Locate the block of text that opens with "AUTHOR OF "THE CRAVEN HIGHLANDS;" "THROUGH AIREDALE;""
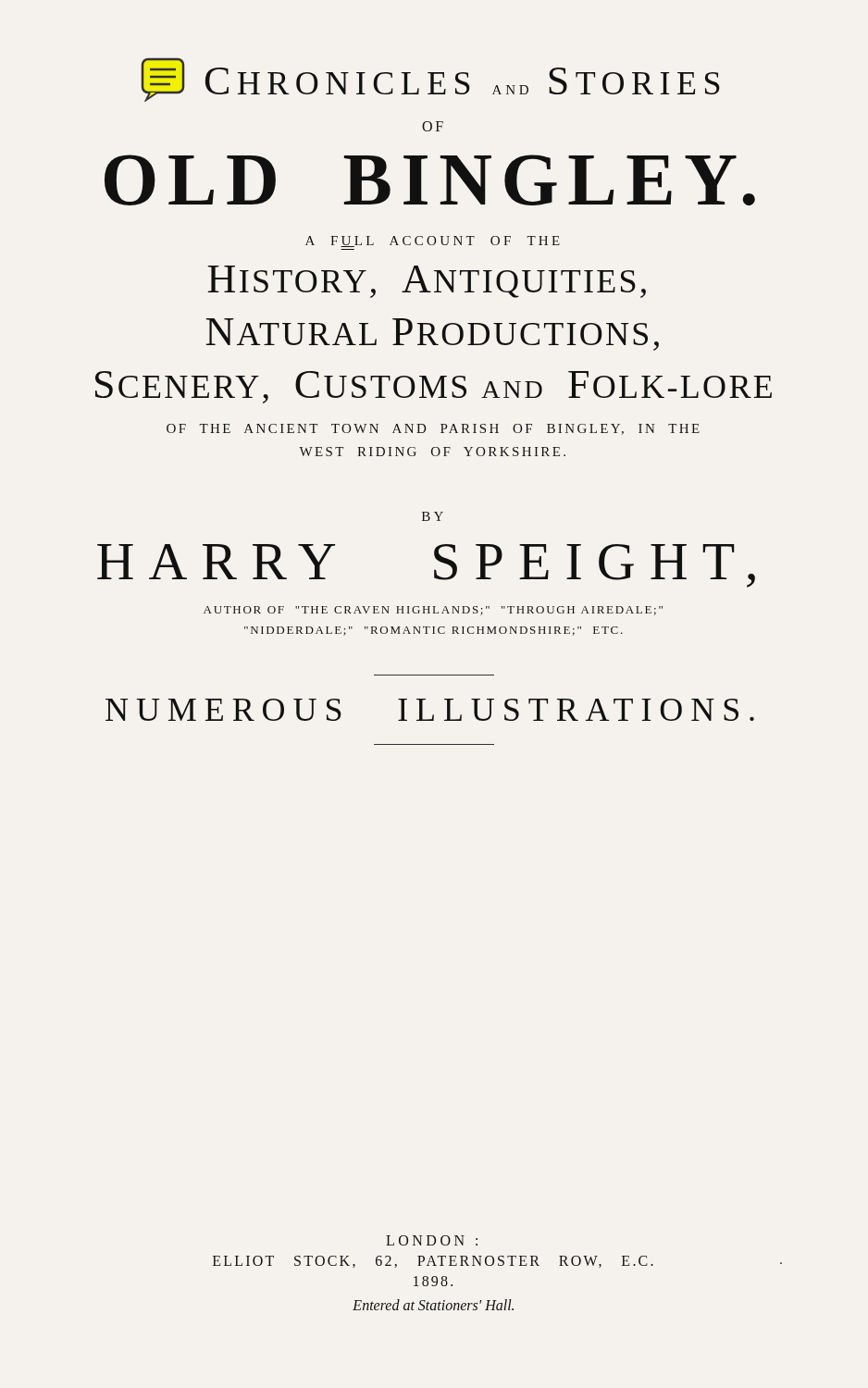Screen dimensions: 1388x868 [434, 620]
